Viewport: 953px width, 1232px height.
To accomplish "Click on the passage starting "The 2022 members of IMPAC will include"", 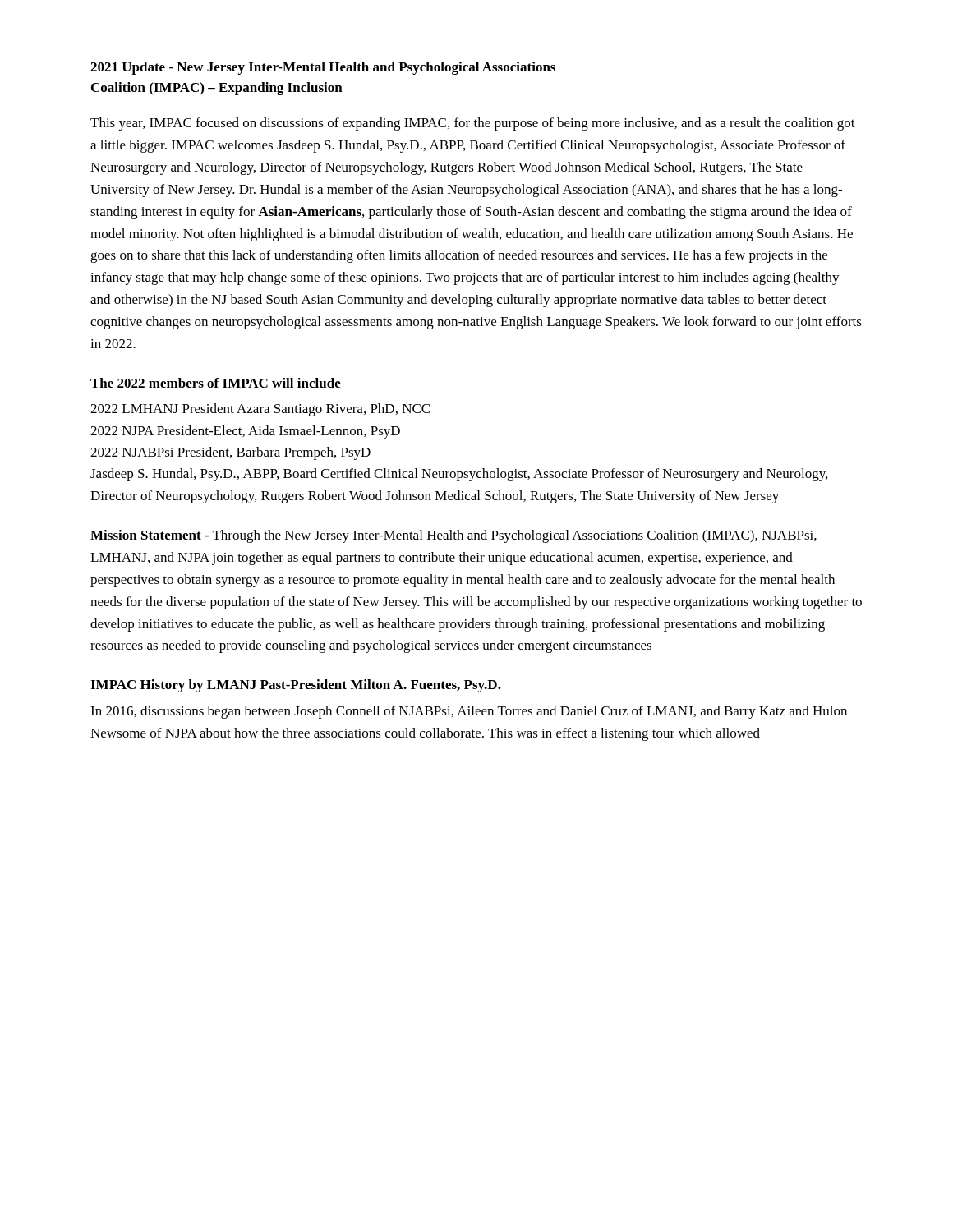I will pos(216,383).
